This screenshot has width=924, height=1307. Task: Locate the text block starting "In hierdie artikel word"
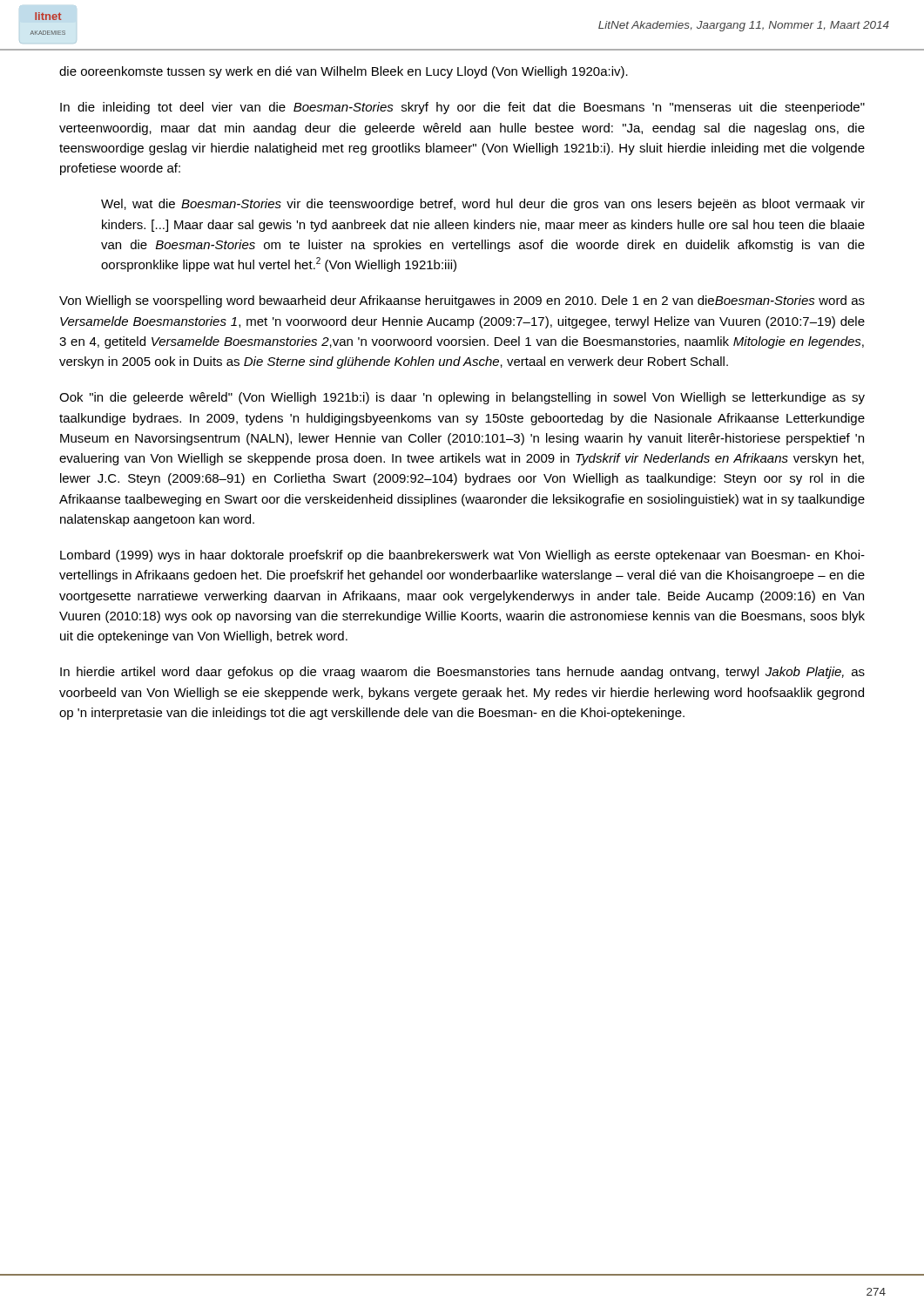(x=462, y=692)
